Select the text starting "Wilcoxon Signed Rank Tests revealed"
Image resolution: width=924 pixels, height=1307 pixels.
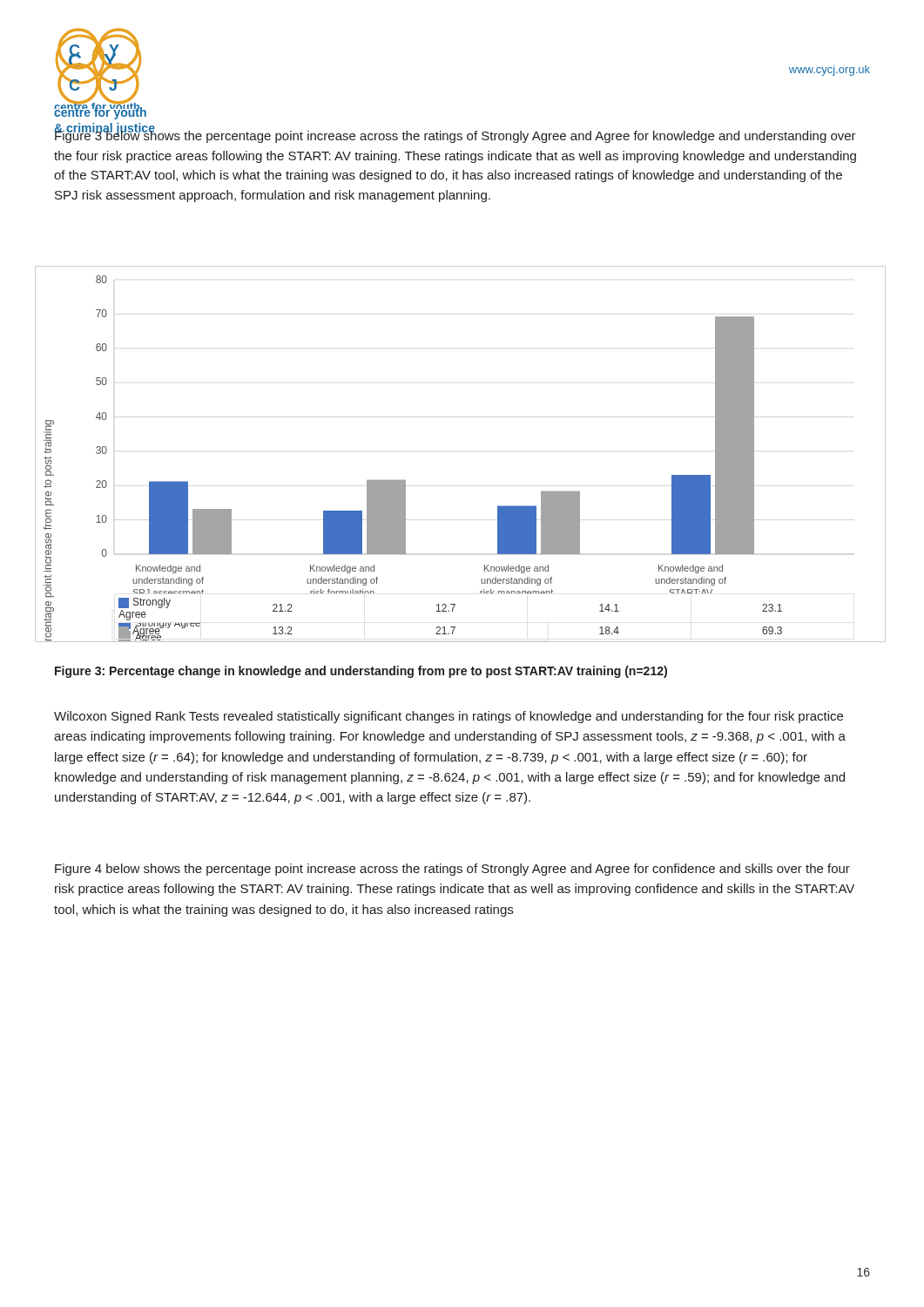450,756
